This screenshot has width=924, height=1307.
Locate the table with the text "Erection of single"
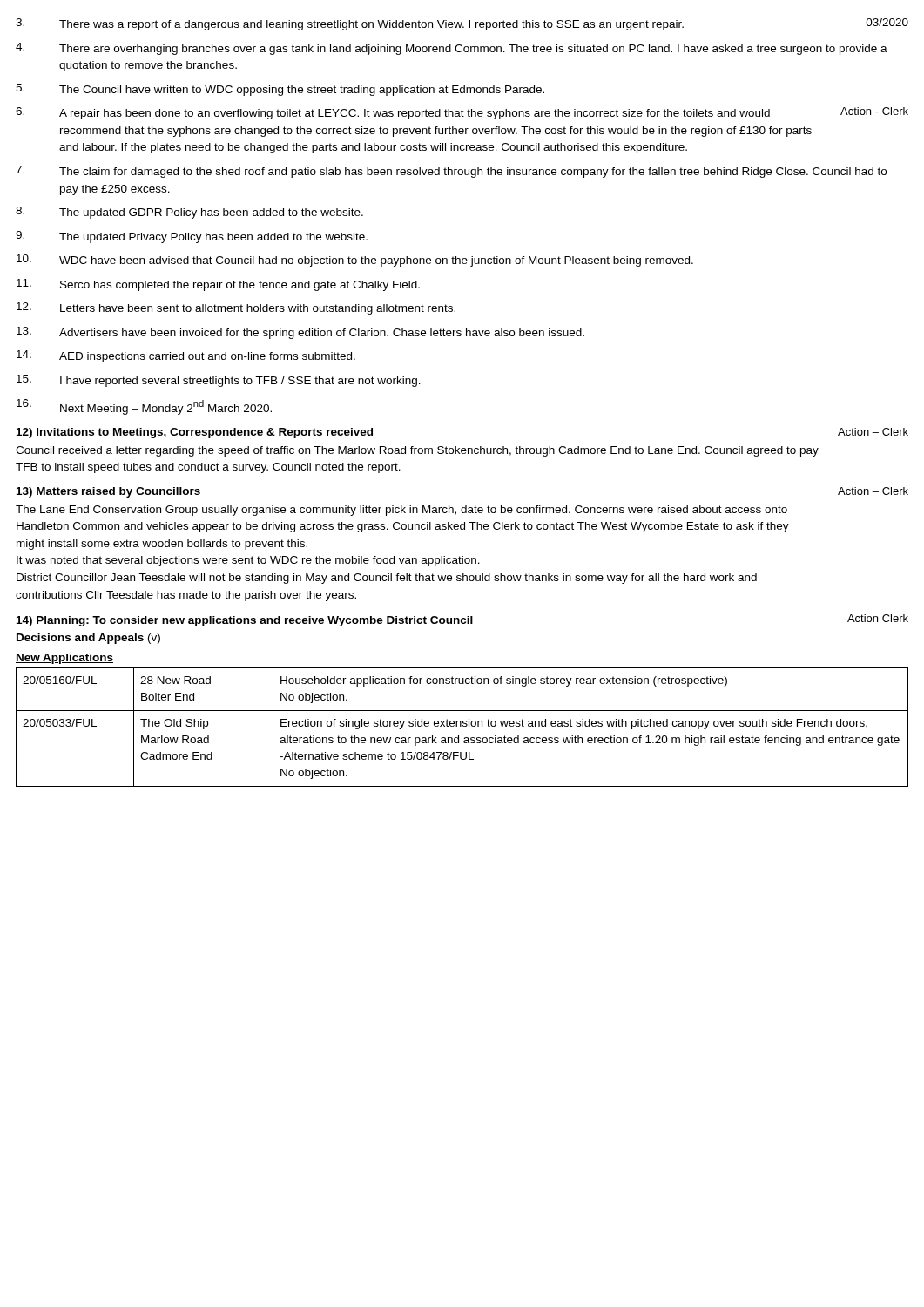pyautogui.click(x=462, y=727)
